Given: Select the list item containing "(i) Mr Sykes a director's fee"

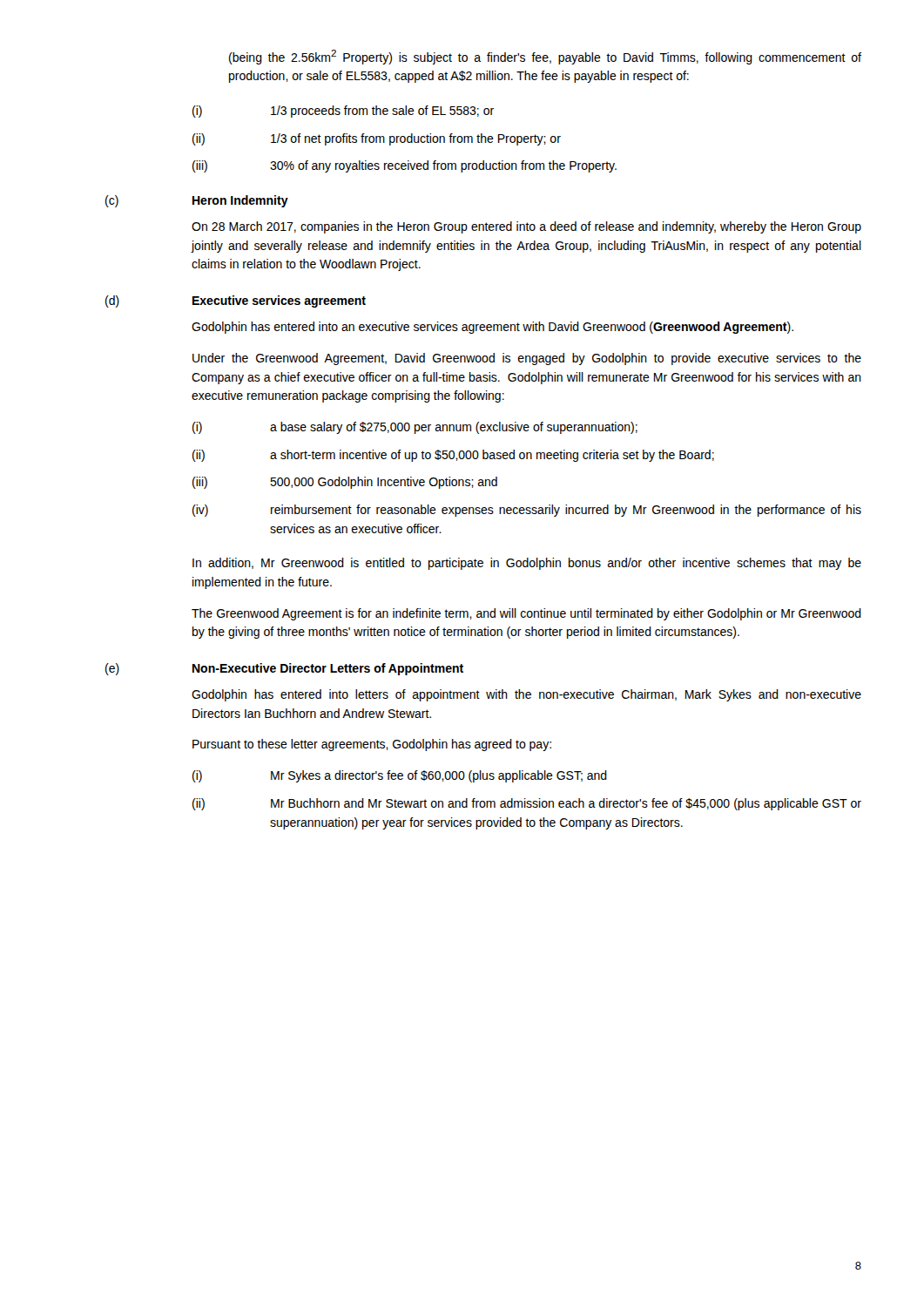Looking at the screenshot, I should (x=526, y=776).
